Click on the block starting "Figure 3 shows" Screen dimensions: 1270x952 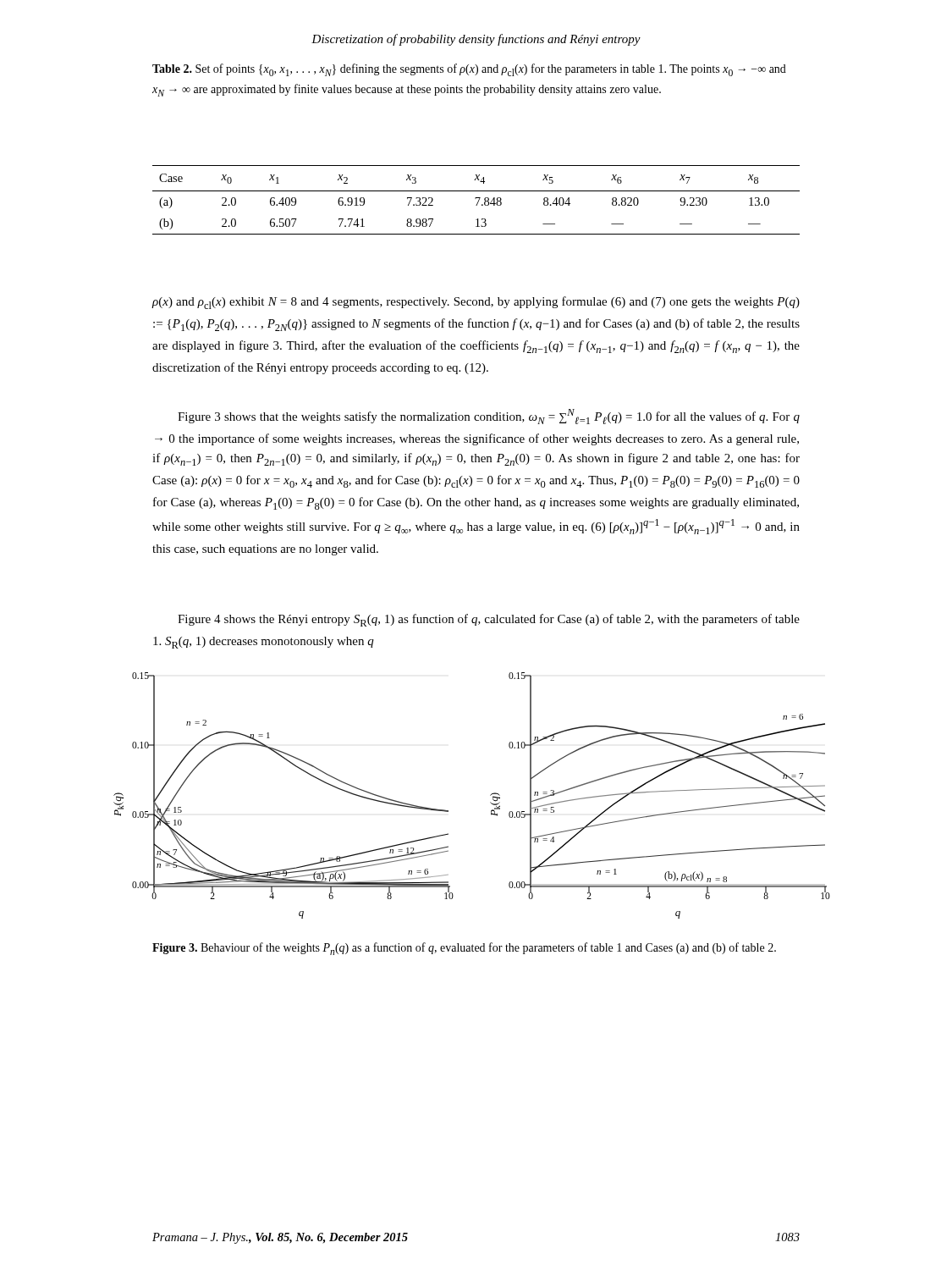coord(476,482)
